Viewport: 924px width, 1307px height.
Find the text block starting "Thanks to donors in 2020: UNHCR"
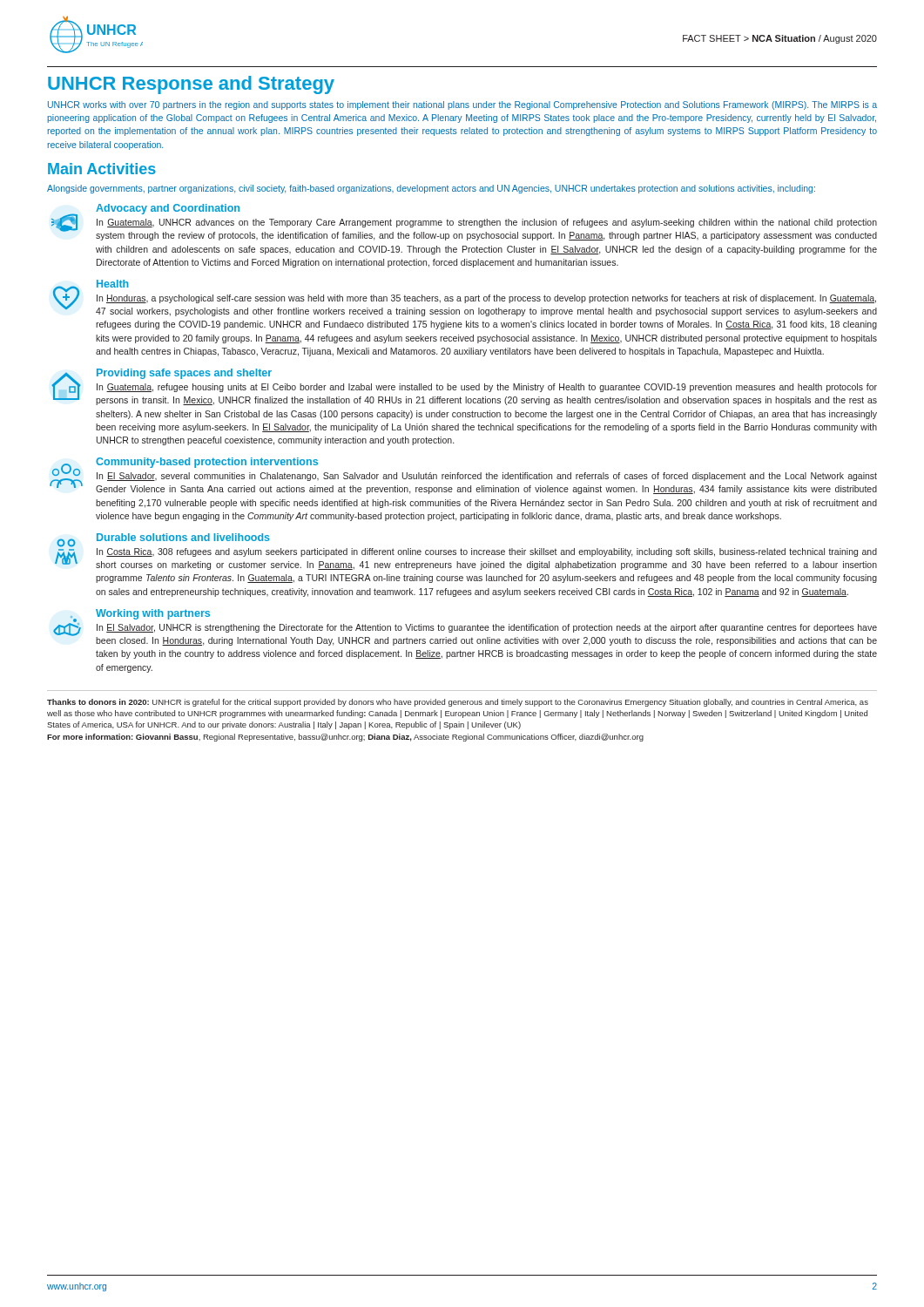point(458,719)
